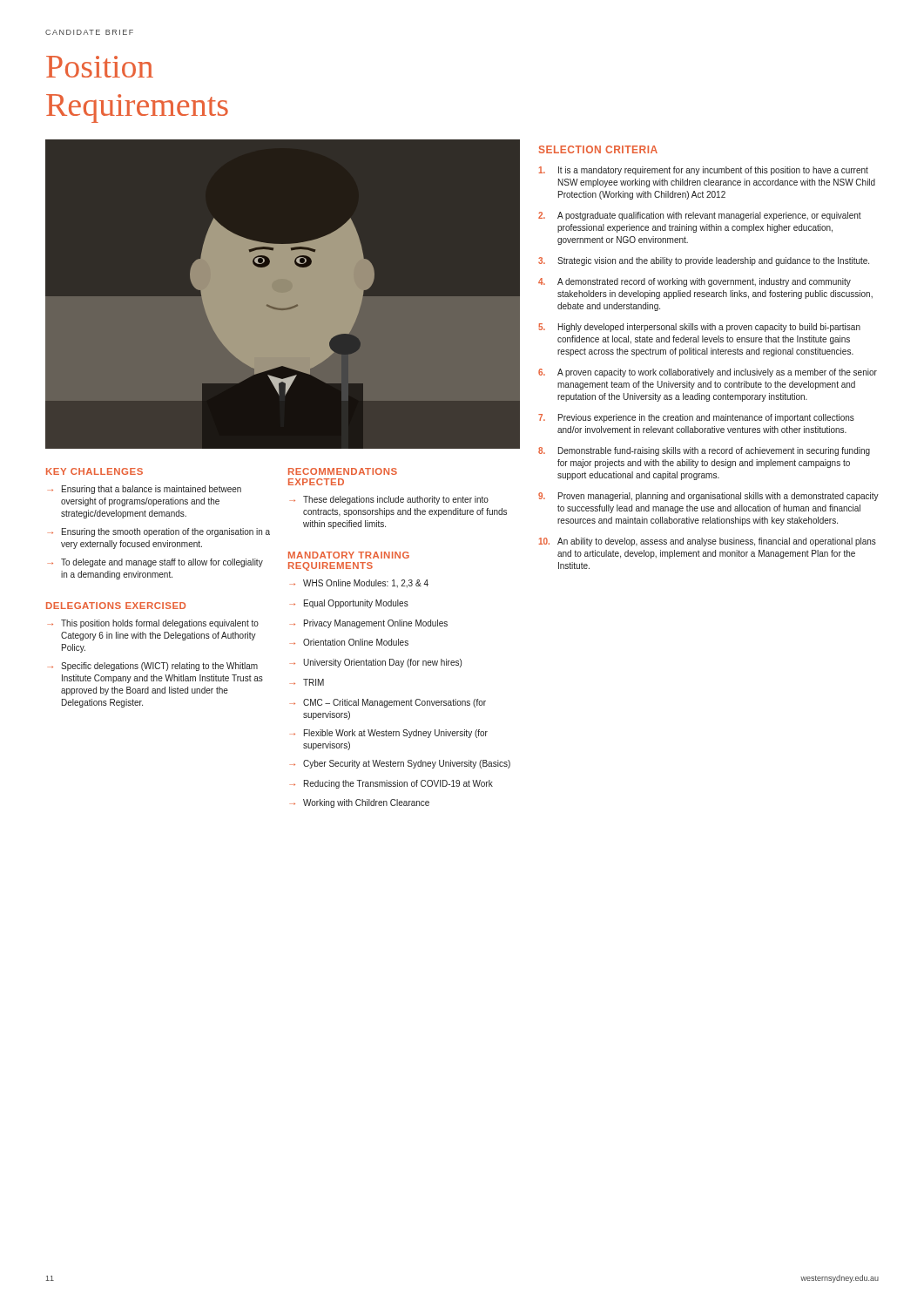This screenshot has width=924, height=1307.
Task: Point to the block beginning "→To delegate and manage staff to allow"
Action: [x=159, y=569]
